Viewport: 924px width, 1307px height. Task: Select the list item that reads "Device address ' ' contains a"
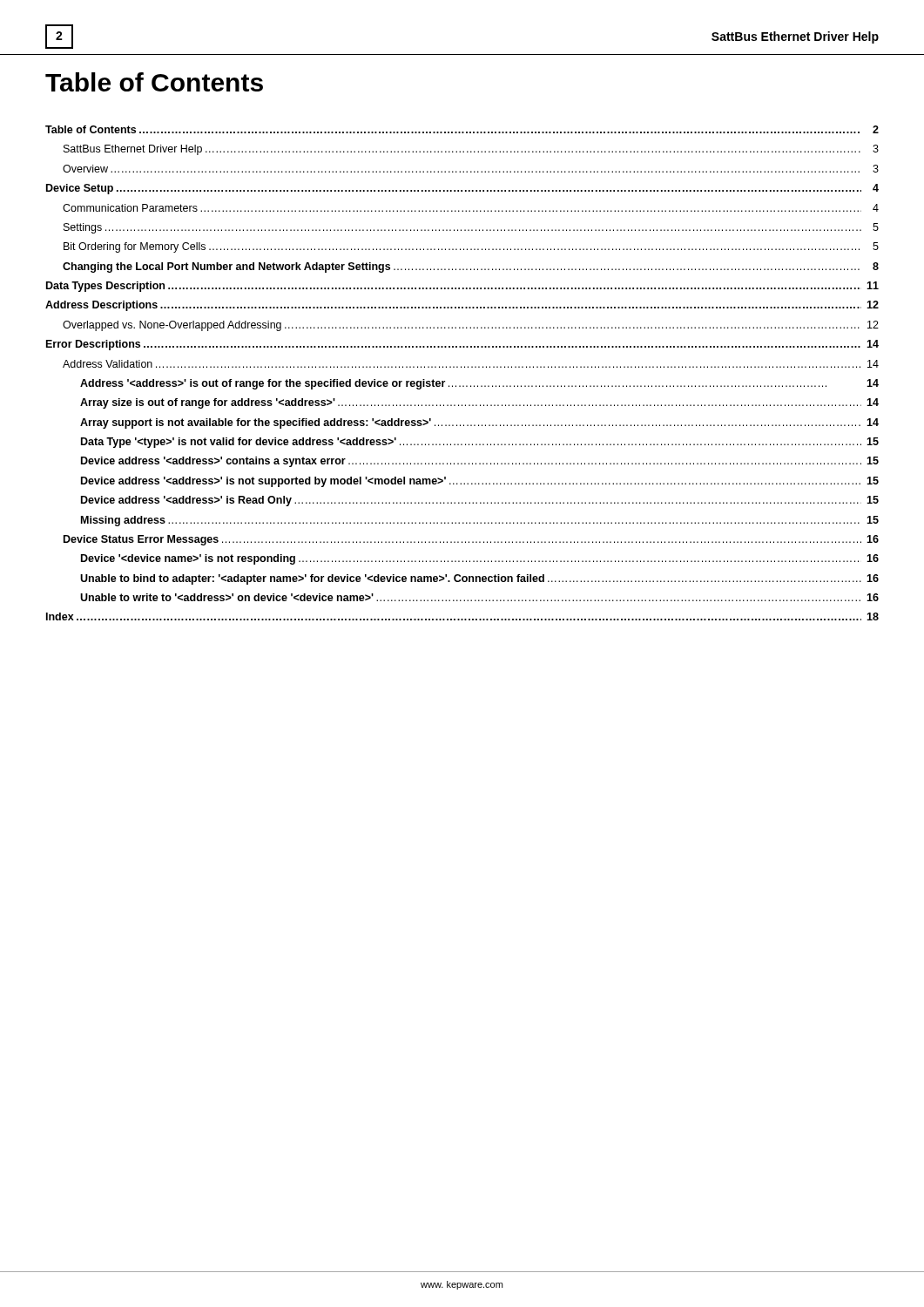[x=479, y=462]
